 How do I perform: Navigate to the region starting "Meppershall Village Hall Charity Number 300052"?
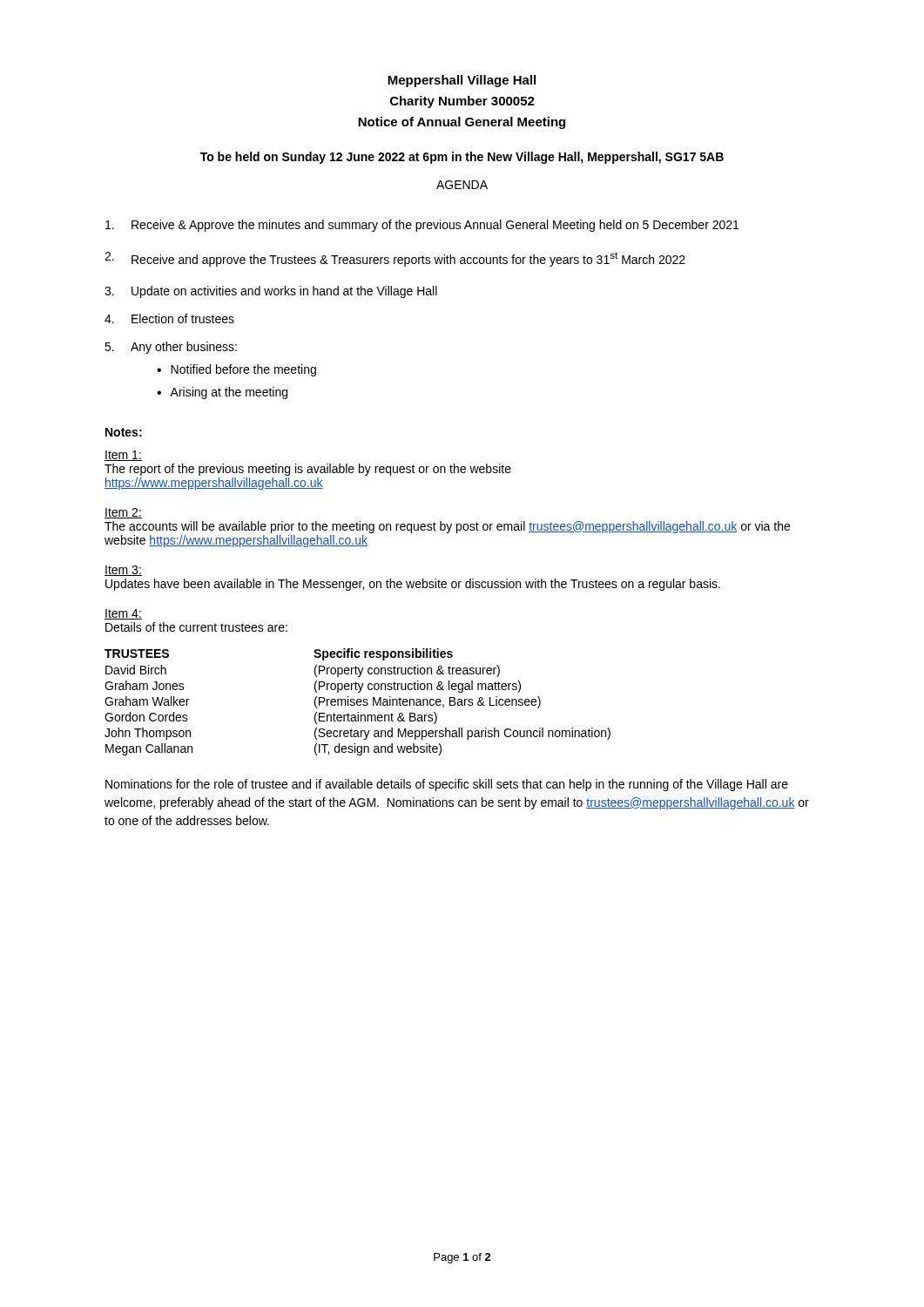point(462,101)
